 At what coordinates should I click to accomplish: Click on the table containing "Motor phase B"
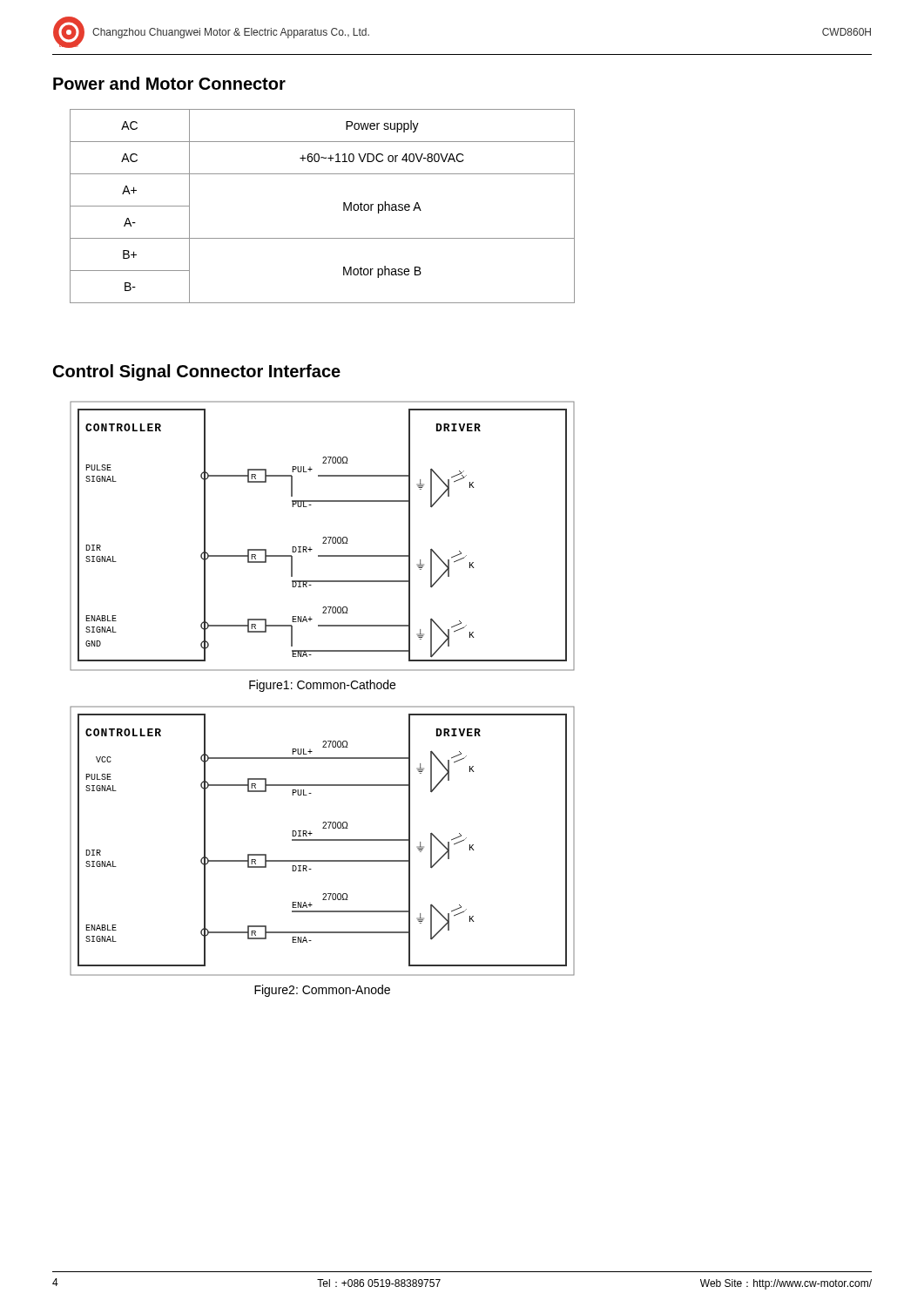tap(322, 206)
